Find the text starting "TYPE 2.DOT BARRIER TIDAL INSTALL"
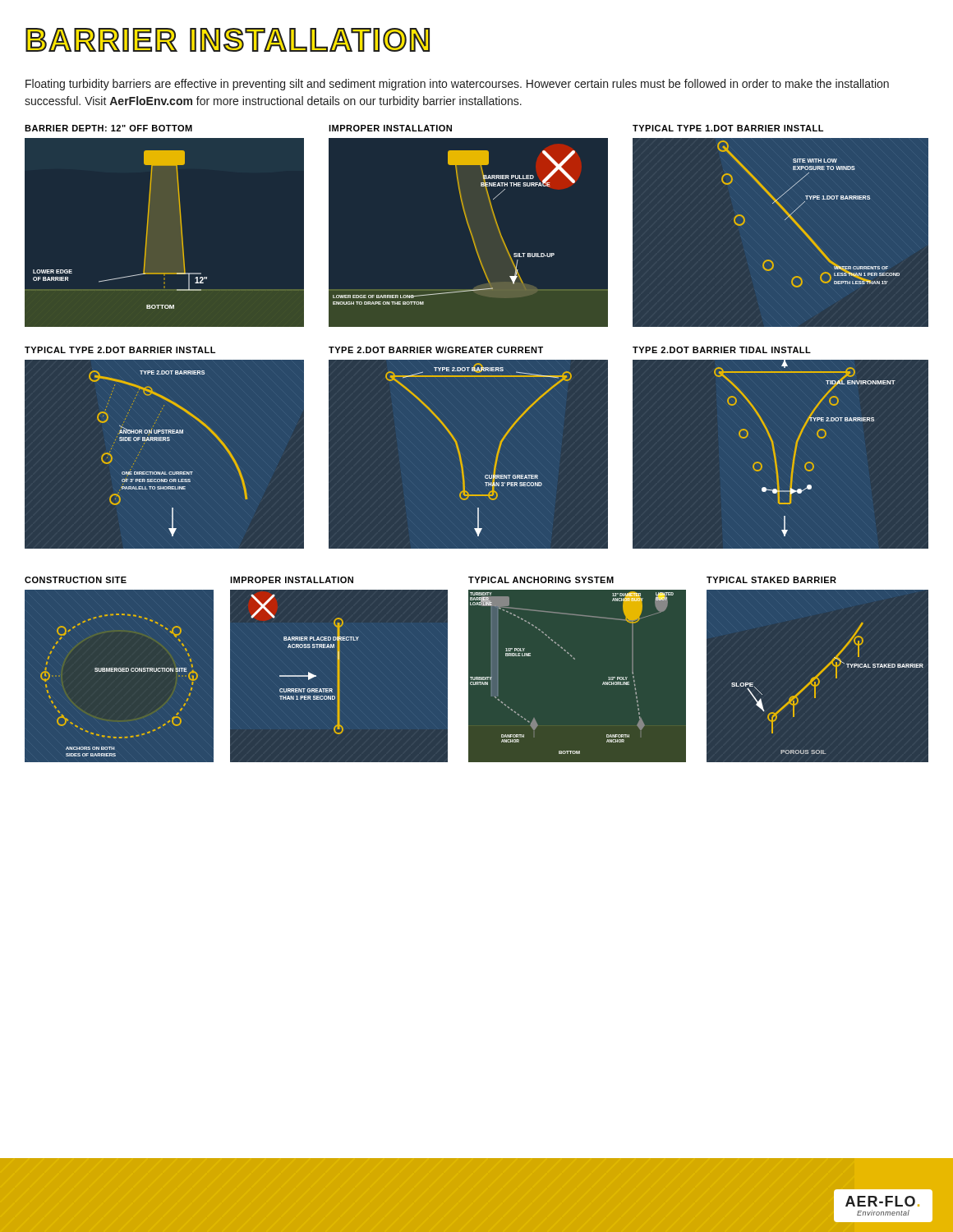Viewport: 953px width, 1232px height. pos(722,350)
